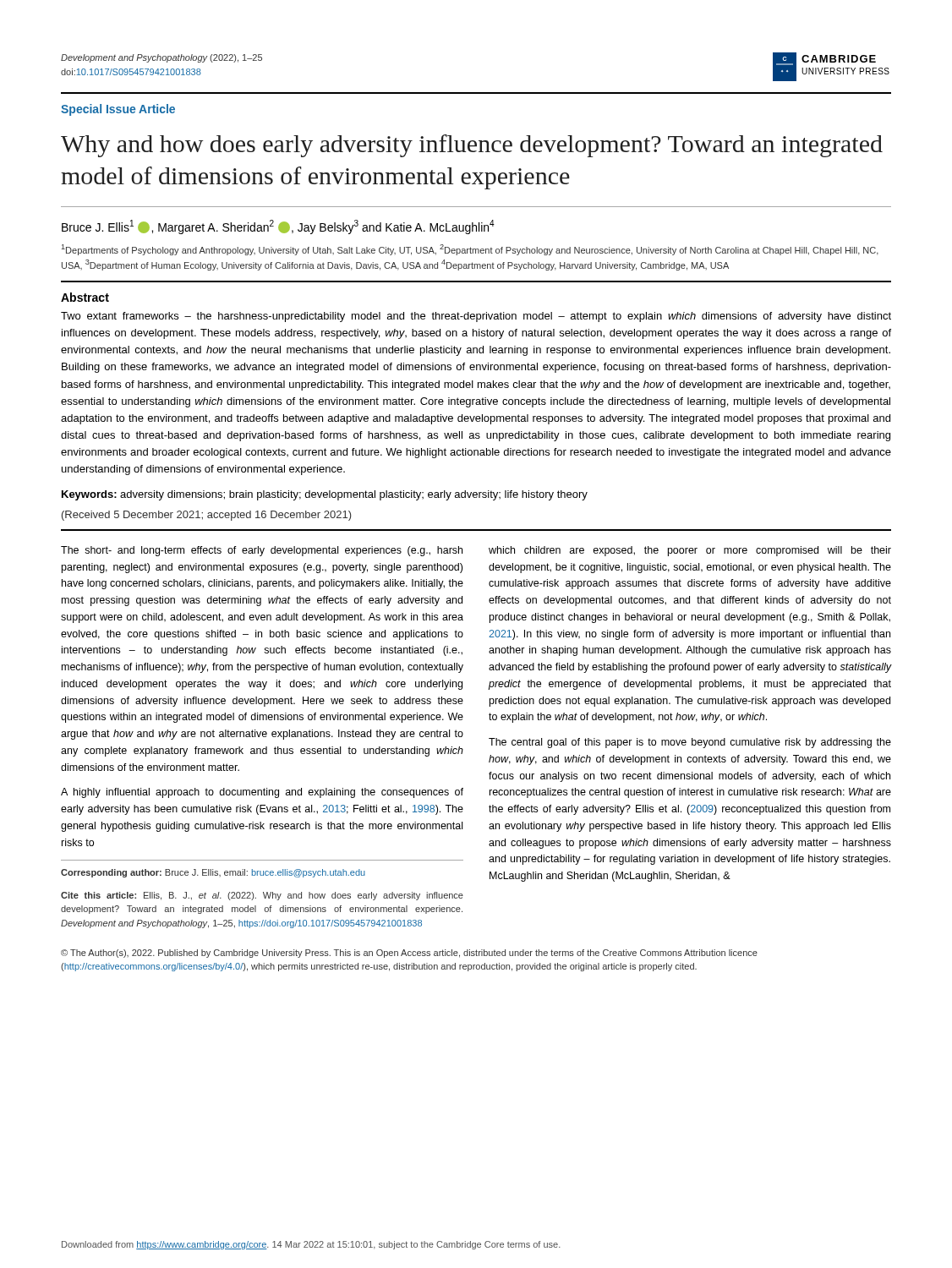Click the passage that begins "1Departments of Psychology and Anthropology, University of Utah,"

[470, 256]
